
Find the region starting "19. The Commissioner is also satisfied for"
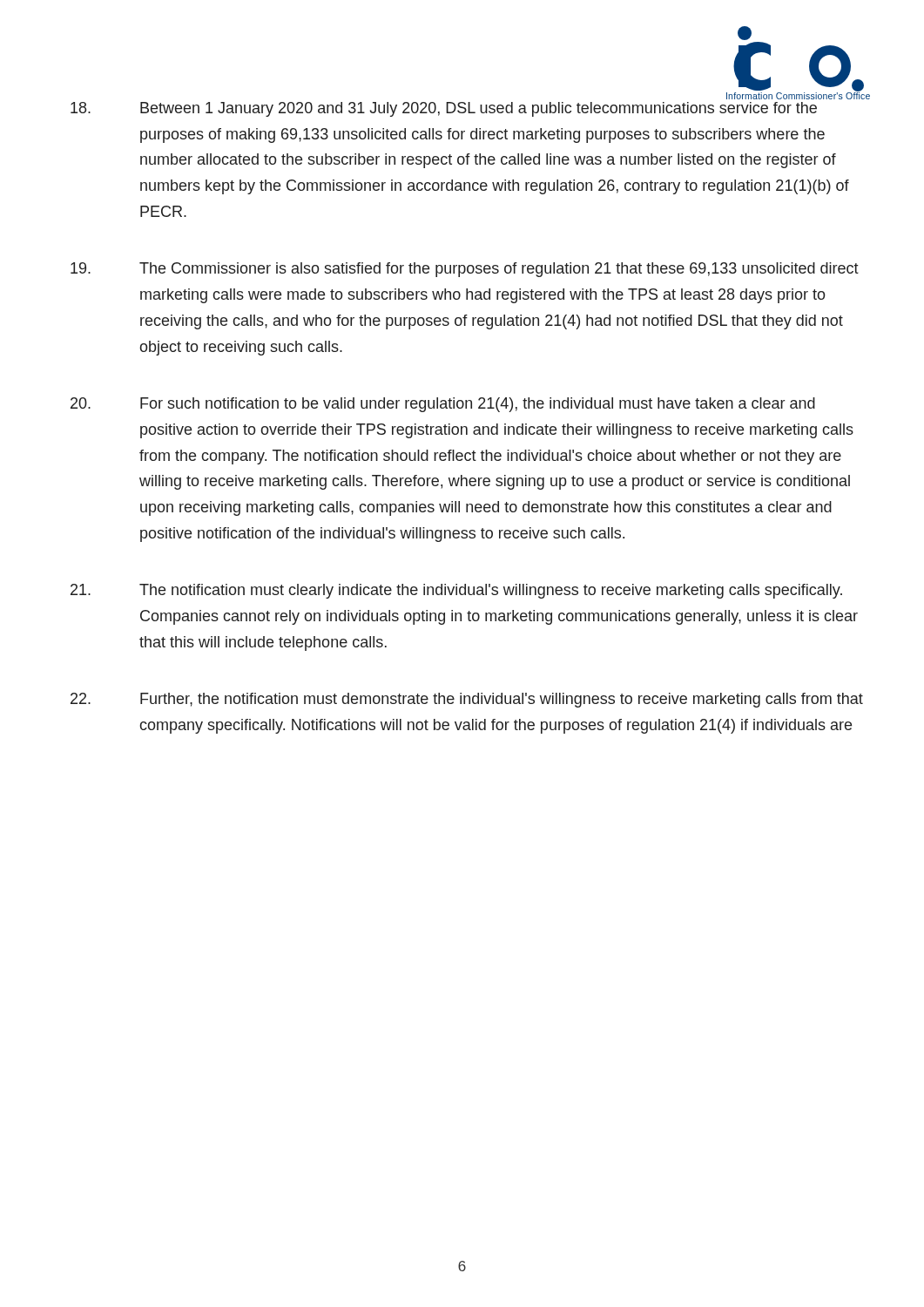point(471,308)
